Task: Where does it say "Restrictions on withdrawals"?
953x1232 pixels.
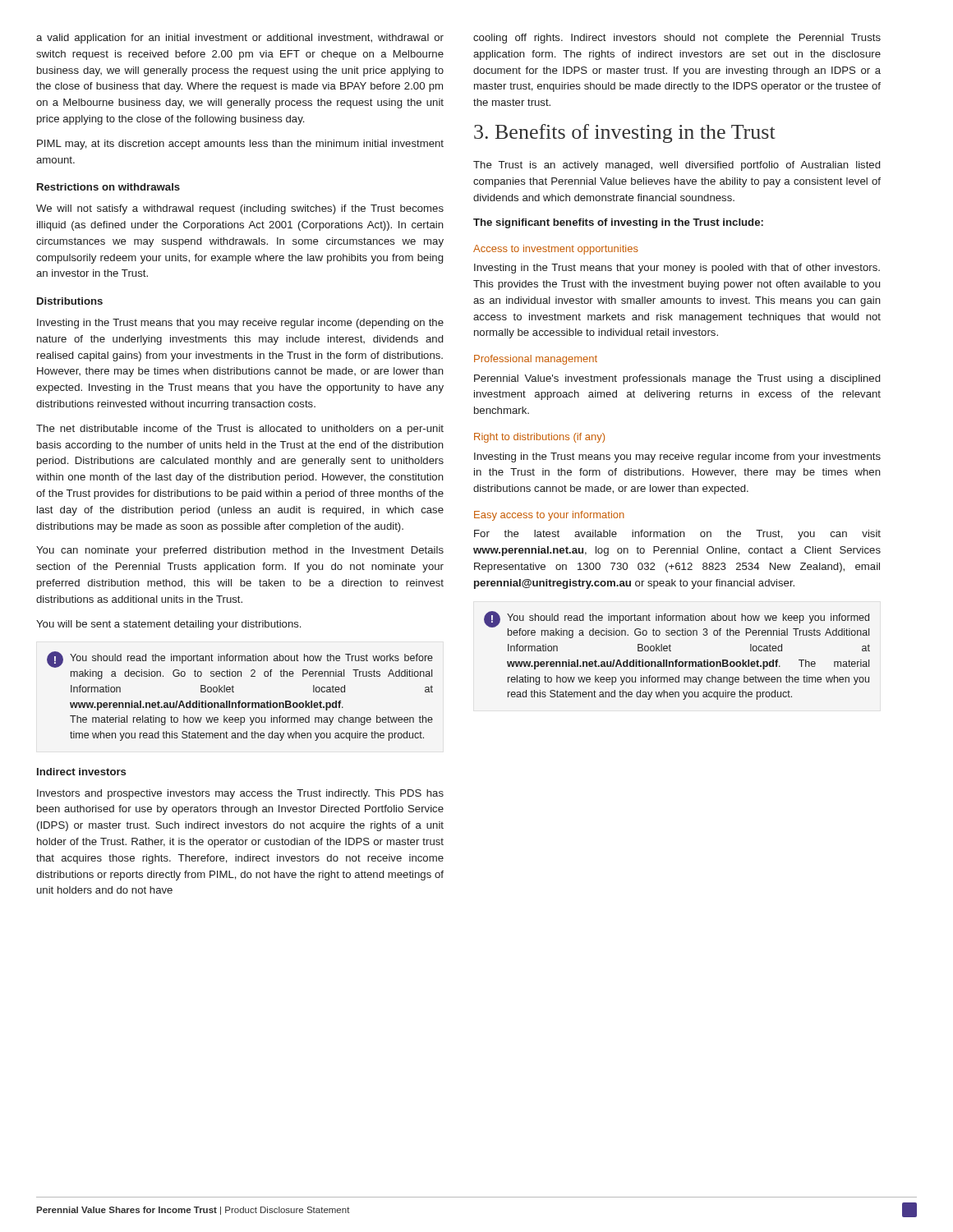Action: pos(108,187)
